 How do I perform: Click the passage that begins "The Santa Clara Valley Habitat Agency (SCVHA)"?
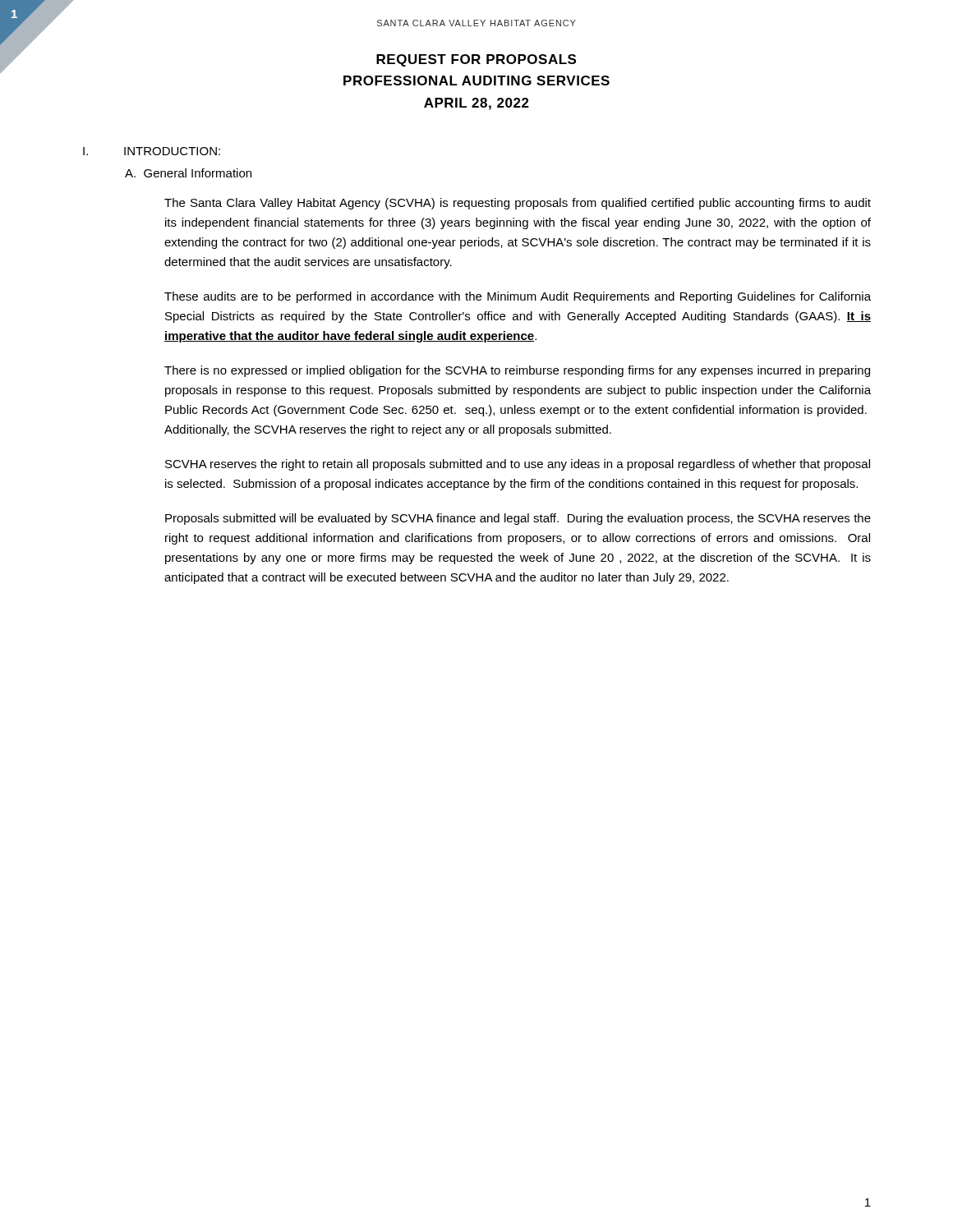(x=518, y=232)
